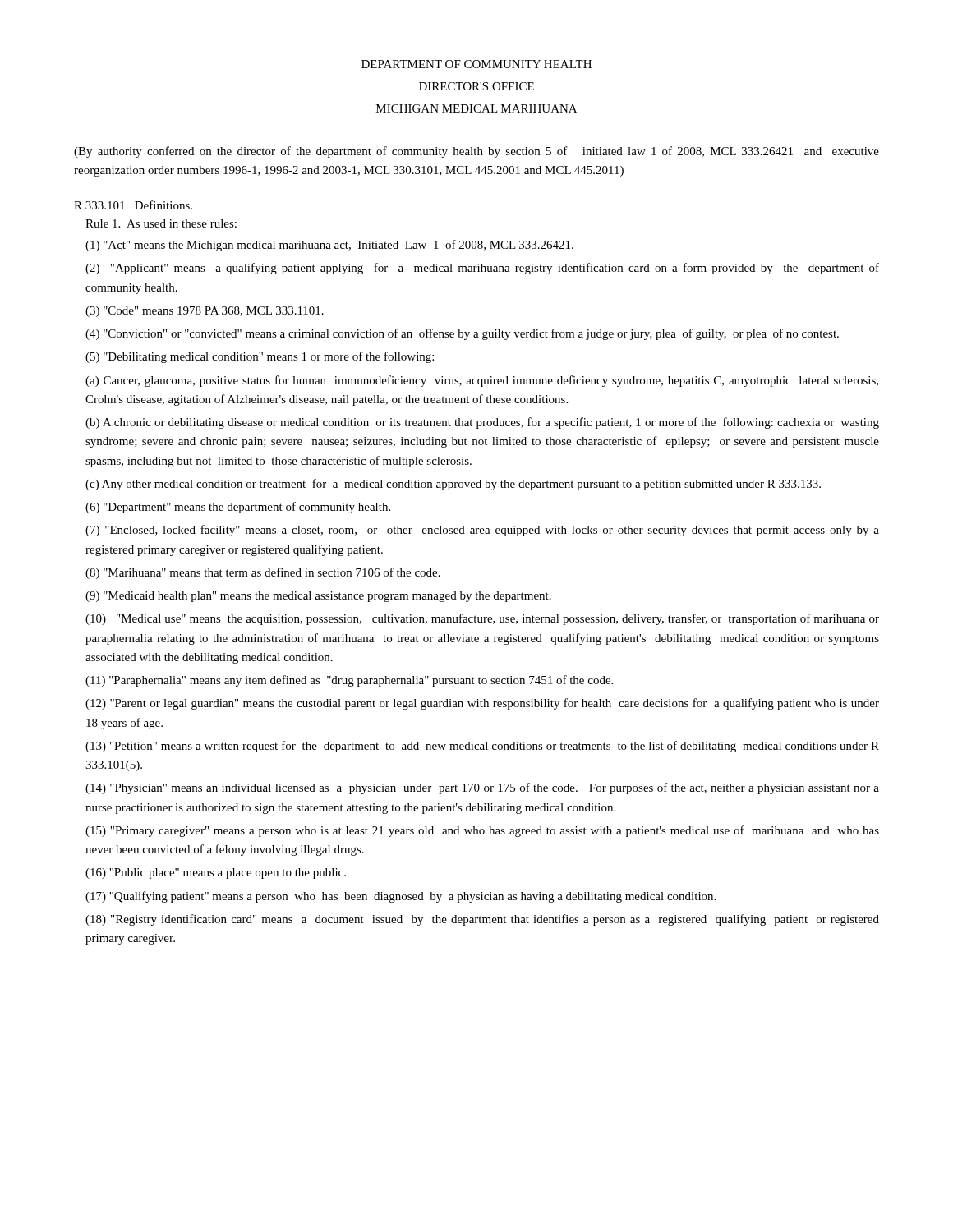Point to the region starting "(4) "Conviction" or "convicted" means a"
953x1232 pixels.
click(x=462, y=333)
